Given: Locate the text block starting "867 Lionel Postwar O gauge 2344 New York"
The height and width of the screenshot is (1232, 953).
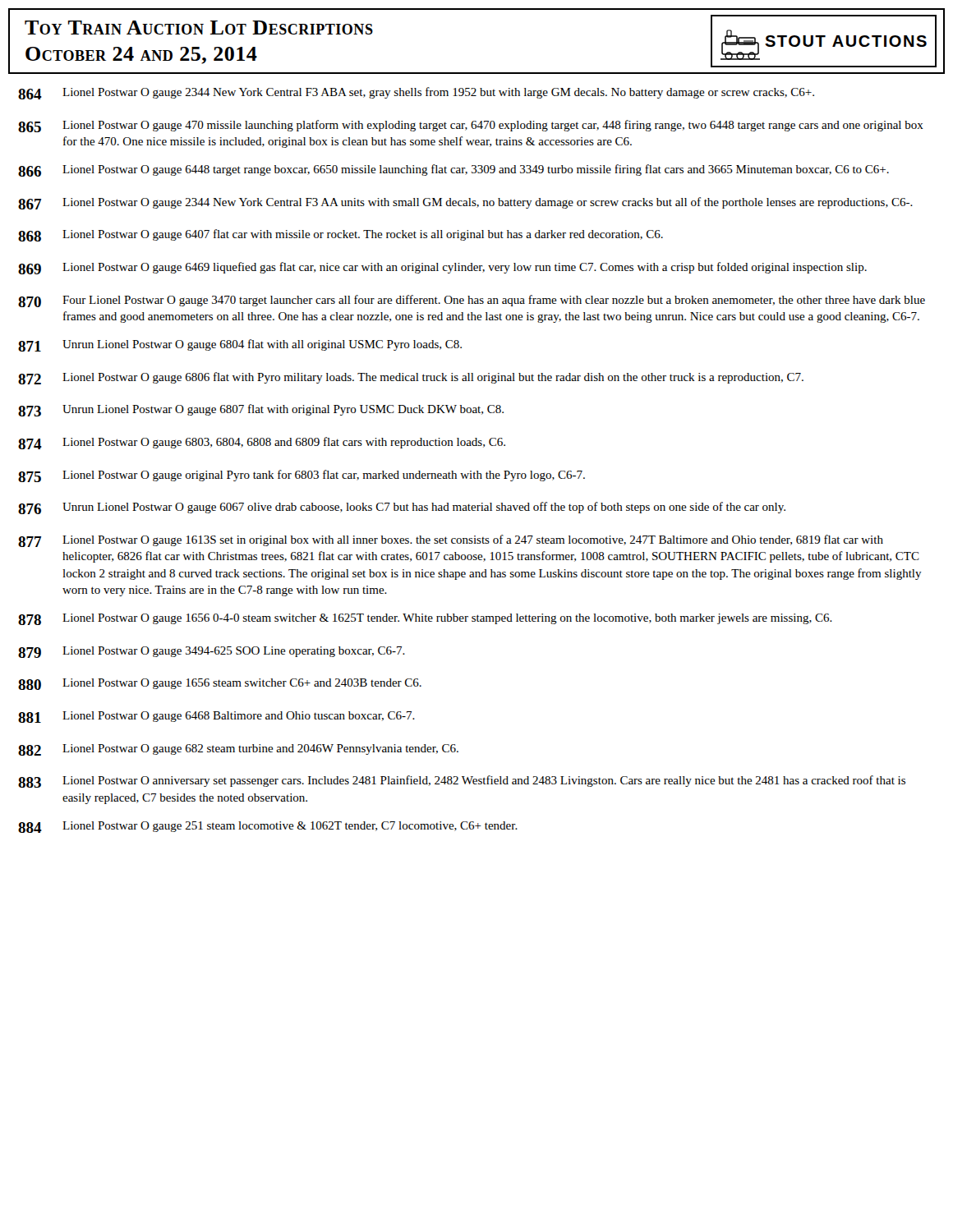Looking at the screenshot, I should pos(476,204).
